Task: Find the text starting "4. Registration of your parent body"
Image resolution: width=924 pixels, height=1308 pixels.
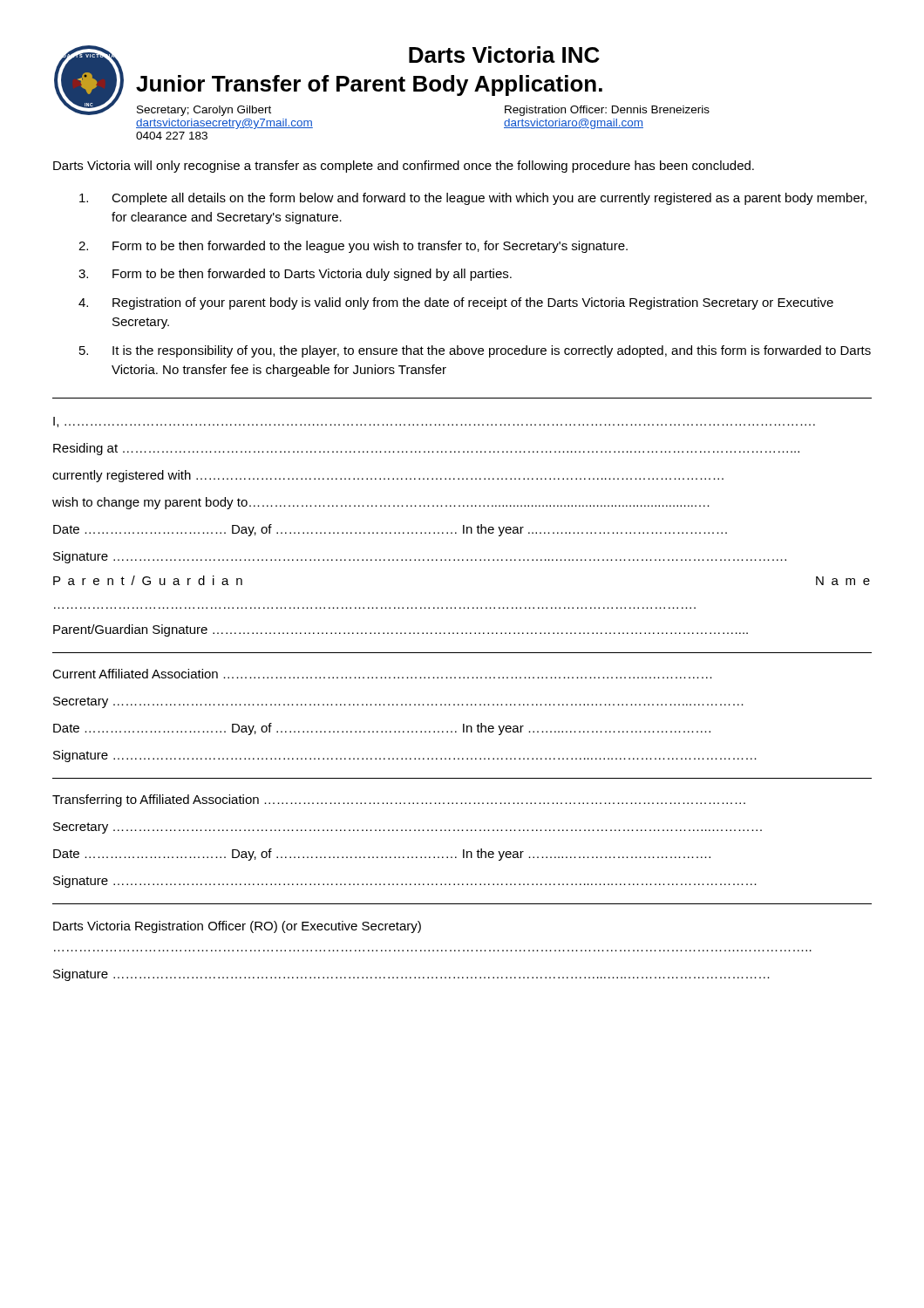Action: tap(462, 312)
